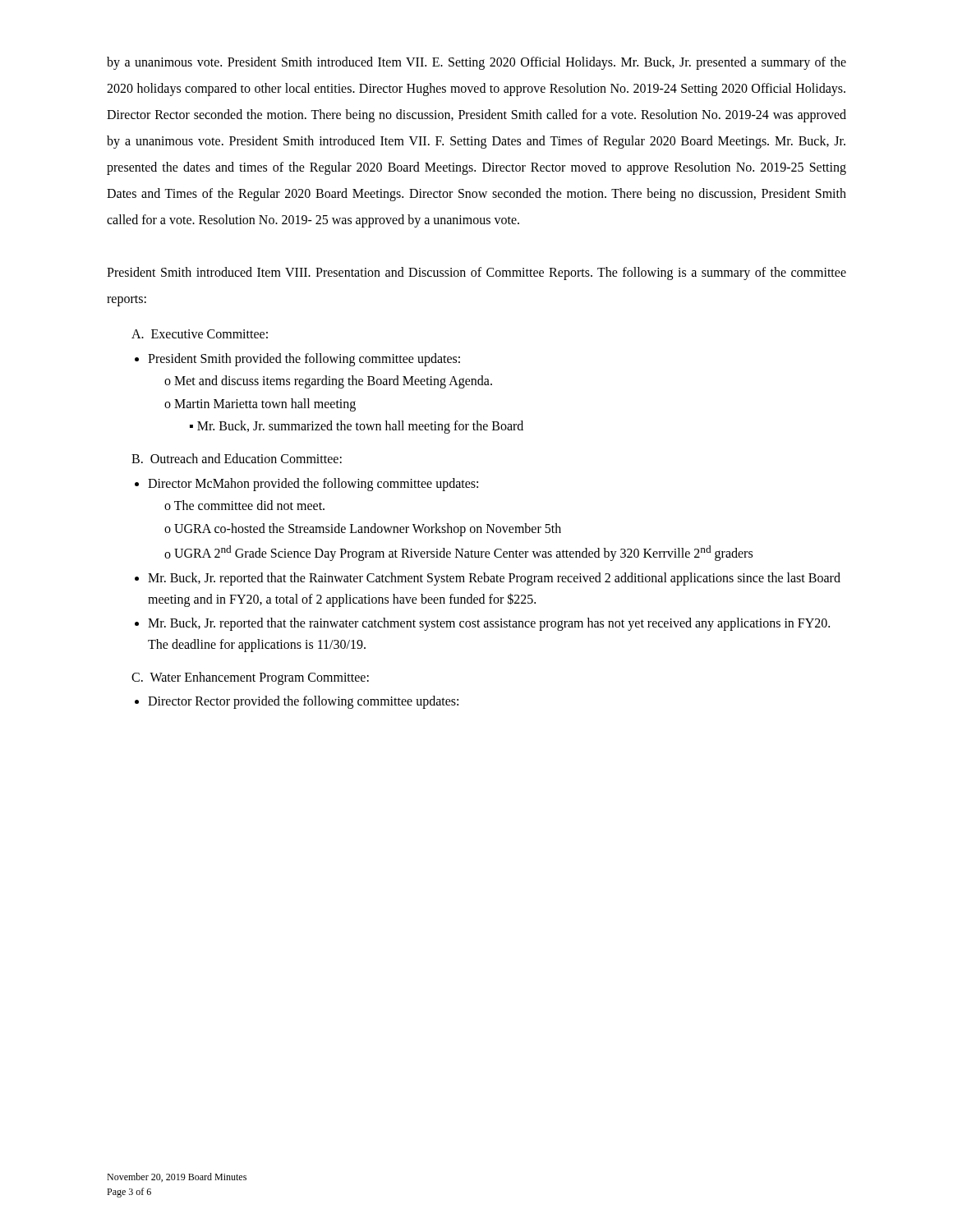Viewport: 953px width, 1232px height.
Task: Select the list item with the text "UGRA co-hosted the Streamside Landowner"
Action: pos(368,528)
